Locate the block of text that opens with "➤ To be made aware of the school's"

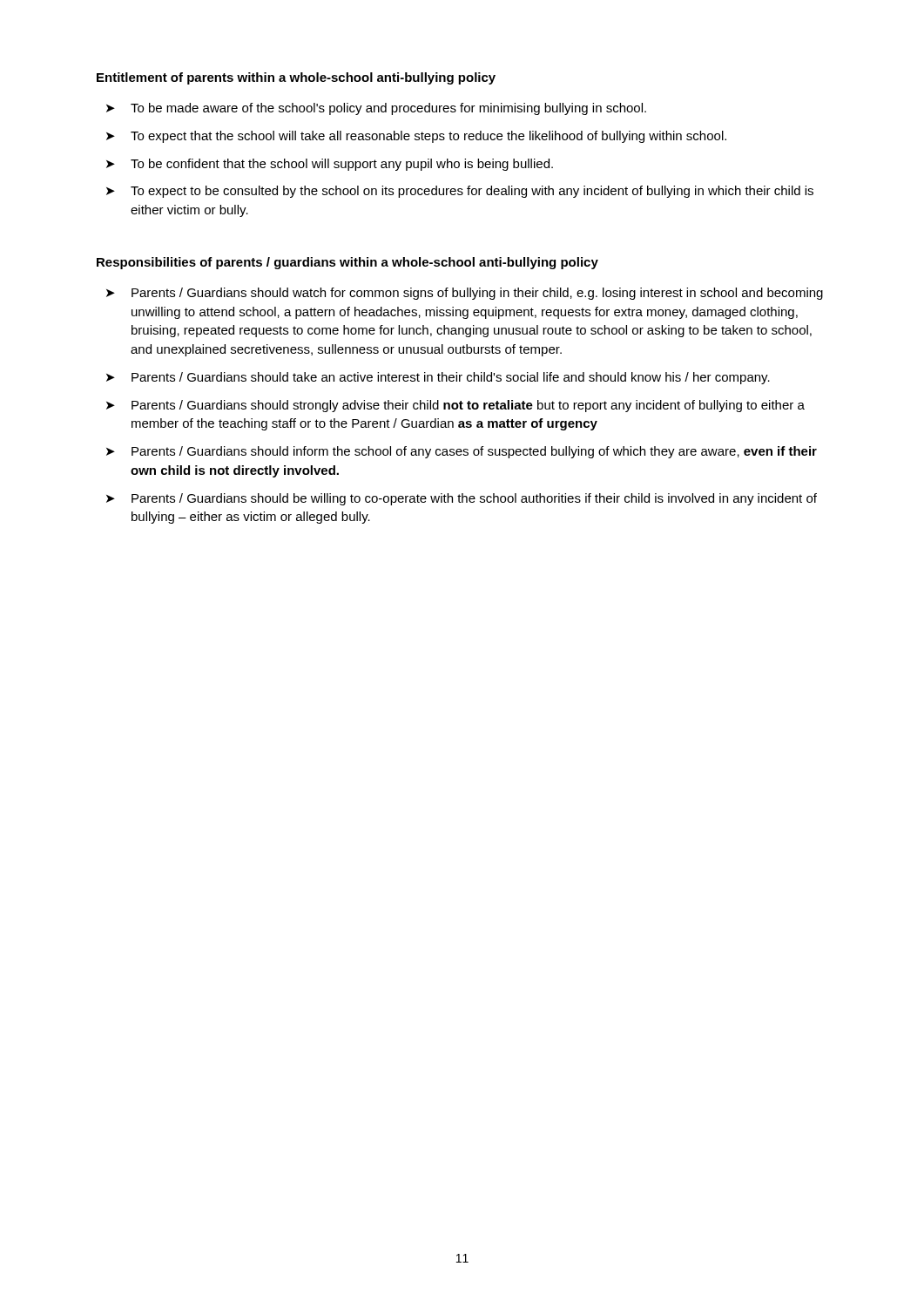point(376,108)
